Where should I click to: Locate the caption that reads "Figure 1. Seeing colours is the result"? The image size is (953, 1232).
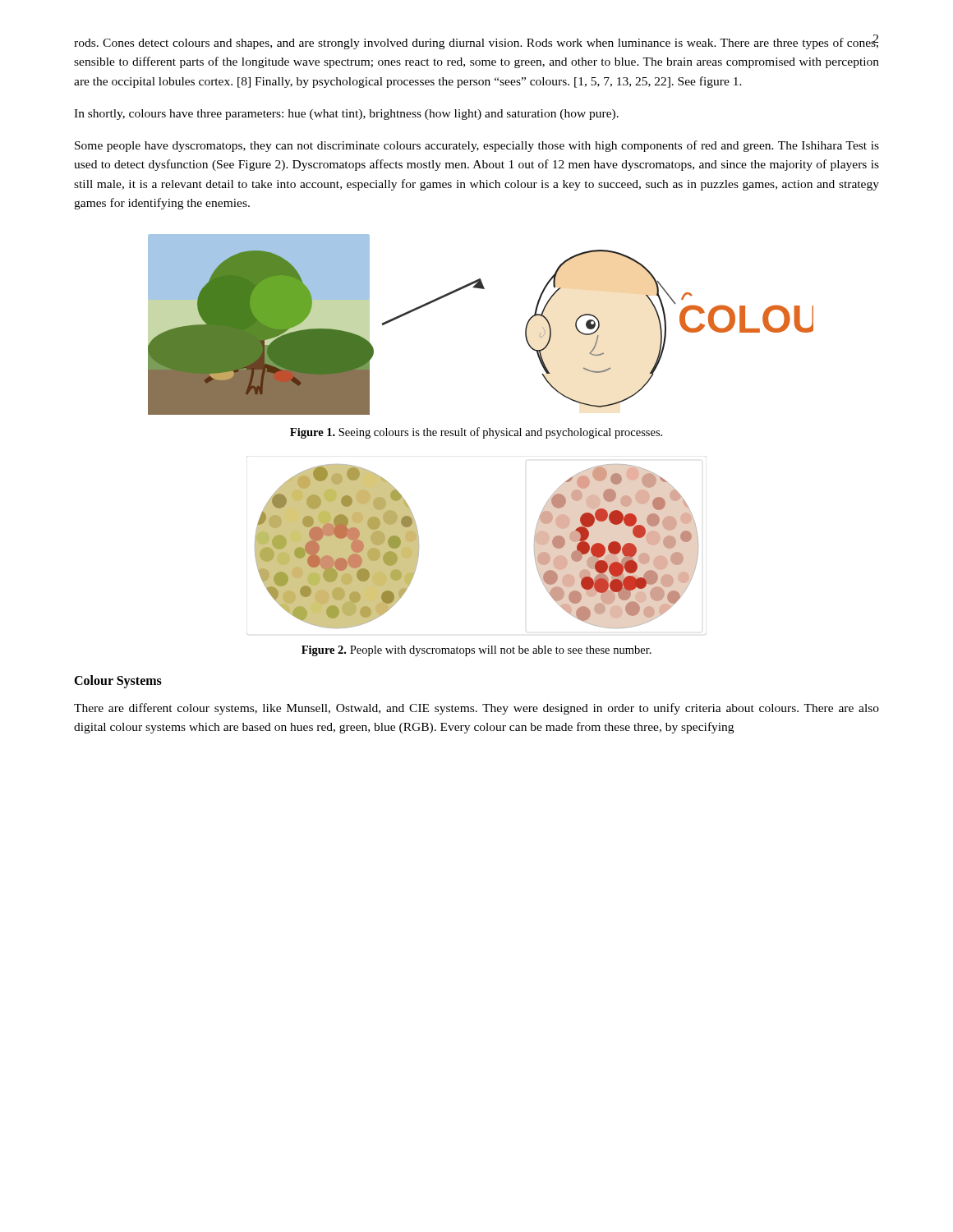pyautogui.click(x=476, y=432)
